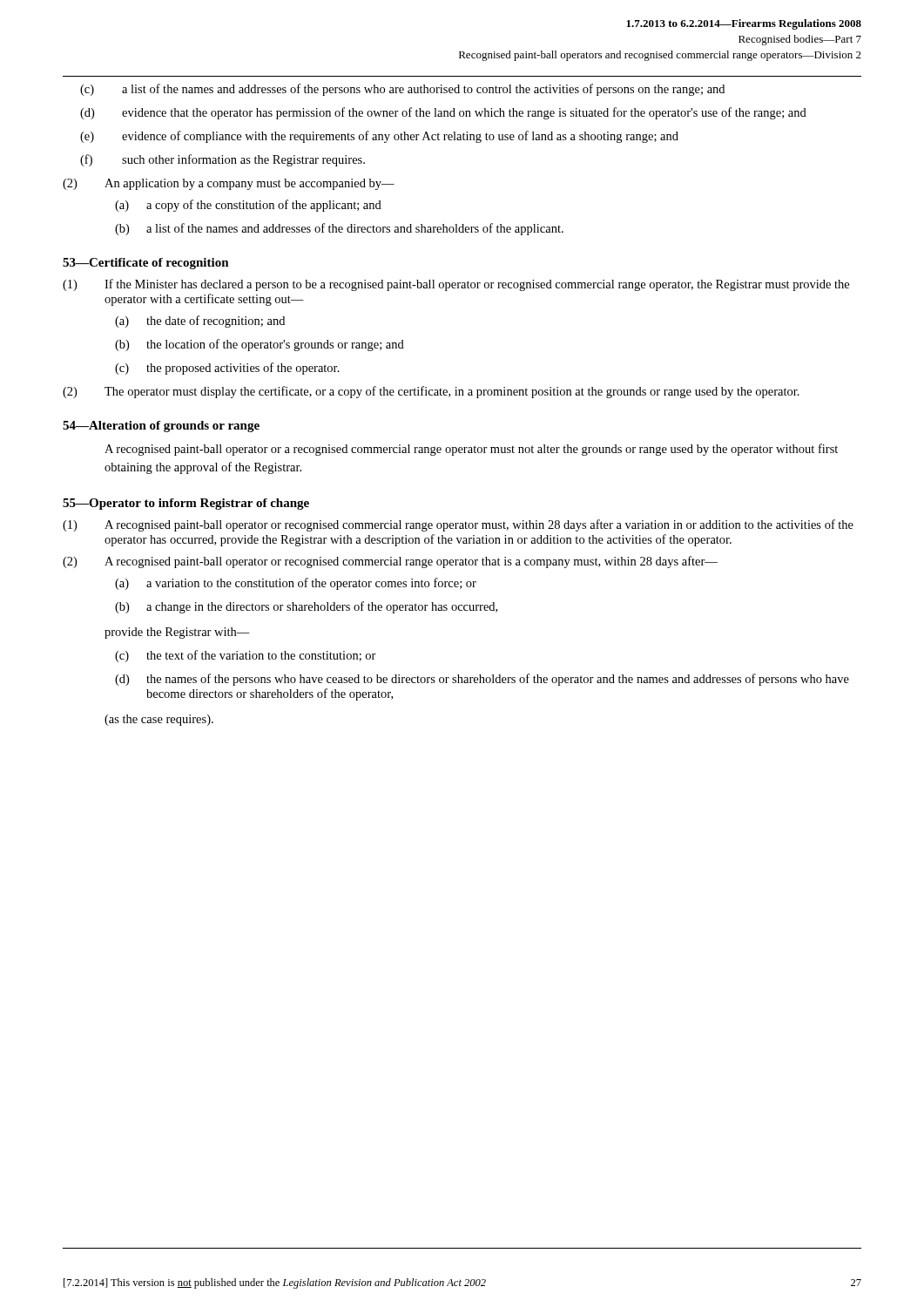Point to the block starting "(2) The operator must display the"
The image size is (924, 1307).
pos(462,392)
